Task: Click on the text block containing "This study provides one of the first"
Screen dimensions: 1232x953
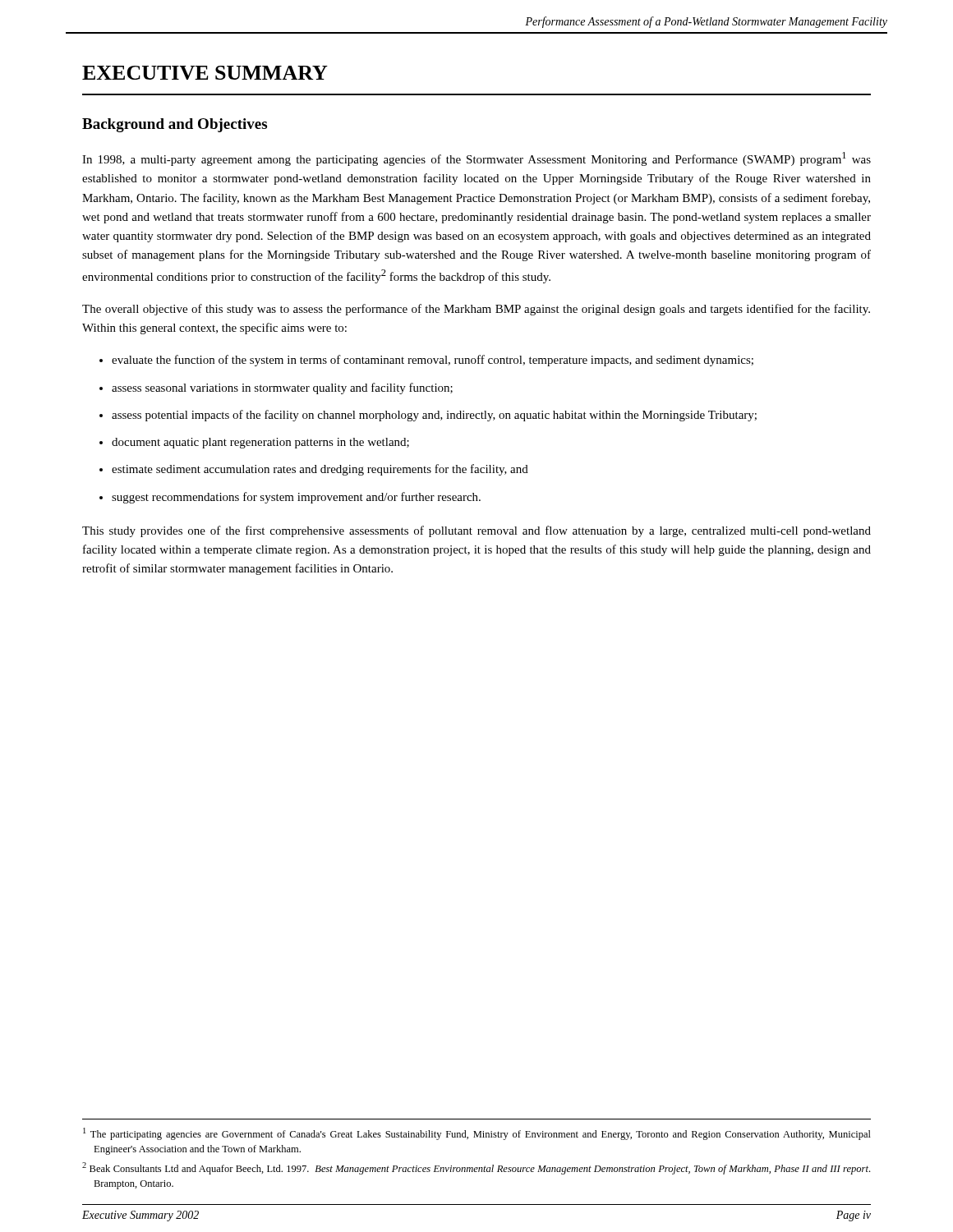Action: tap(476, 550)
